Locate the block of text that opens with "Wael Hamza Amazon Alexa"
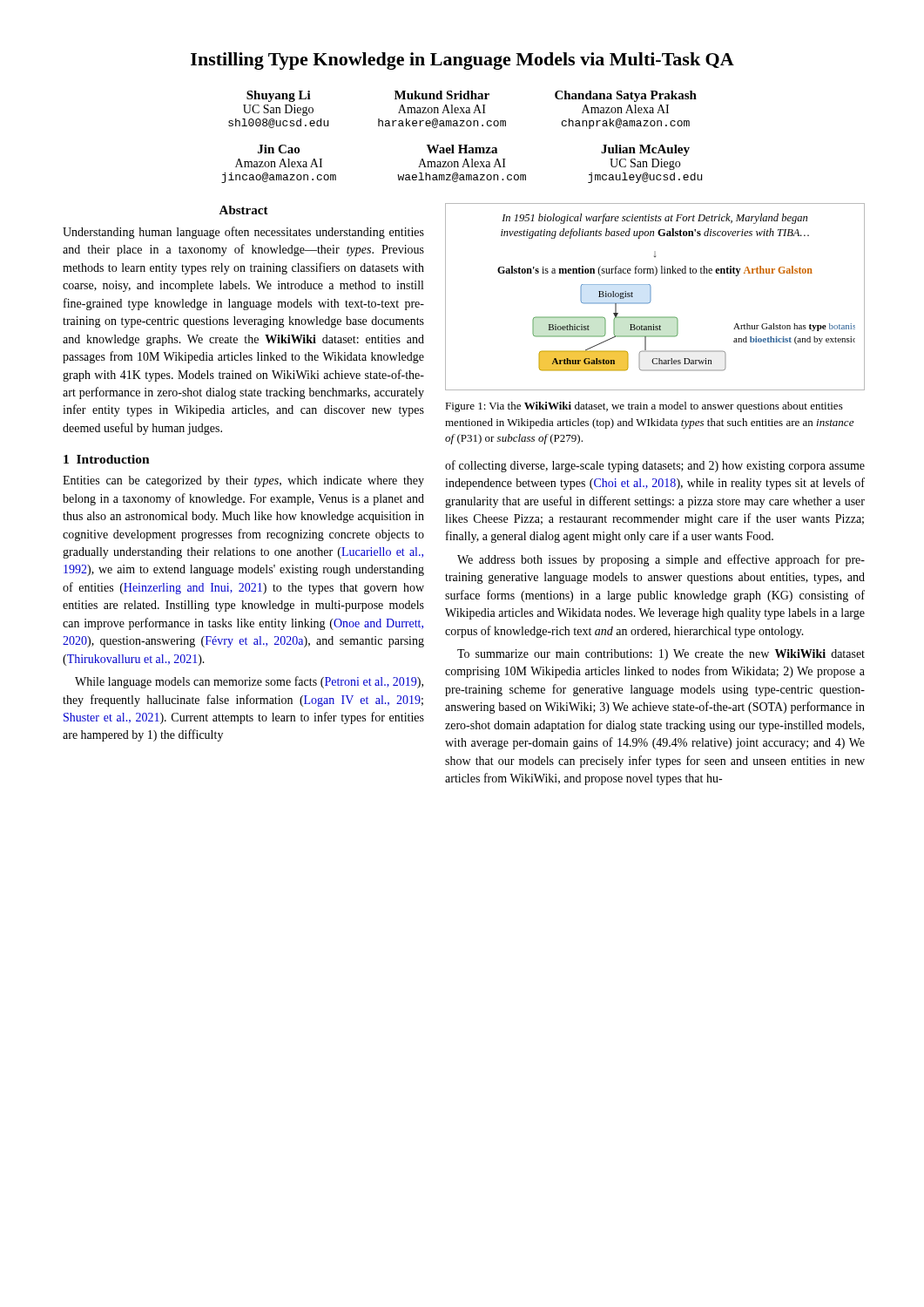 pyautogui.click(x=462, y=163)
